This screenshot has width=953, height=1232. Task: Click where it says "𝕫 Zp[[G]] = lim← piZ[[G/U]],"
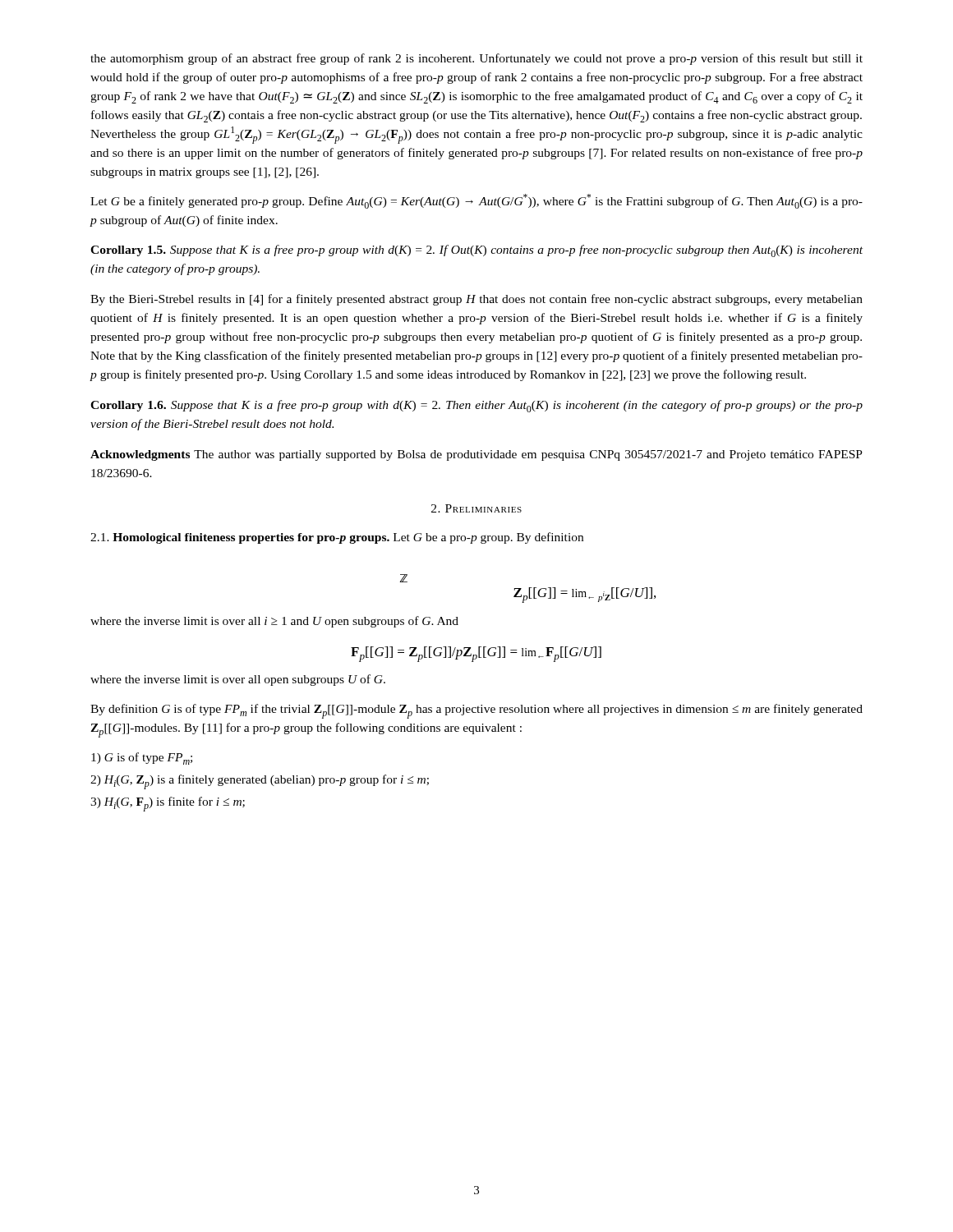point(403,578)
